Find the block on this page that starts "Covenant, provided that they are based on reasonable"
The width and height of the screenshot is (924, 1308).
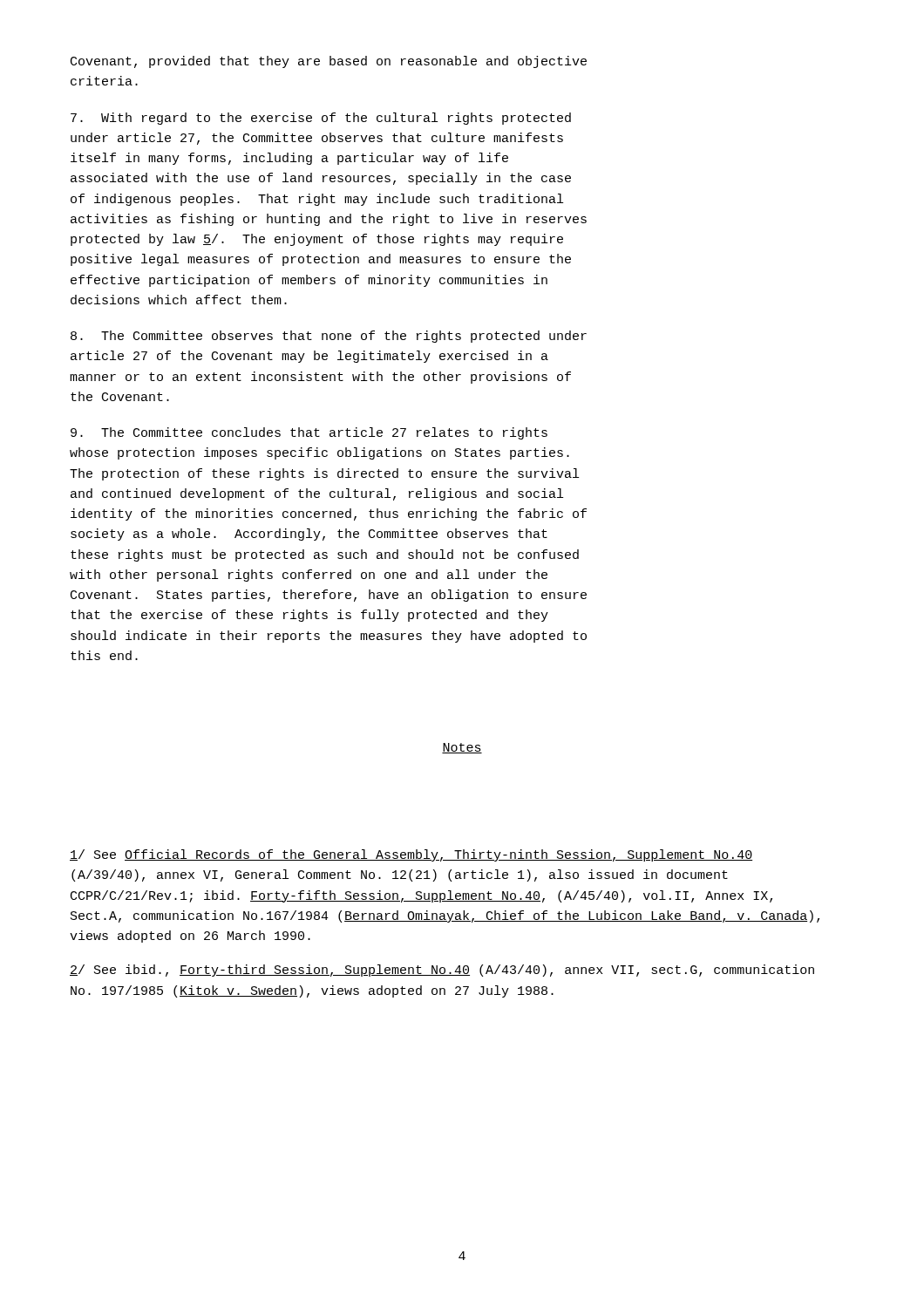click(329, 72)
